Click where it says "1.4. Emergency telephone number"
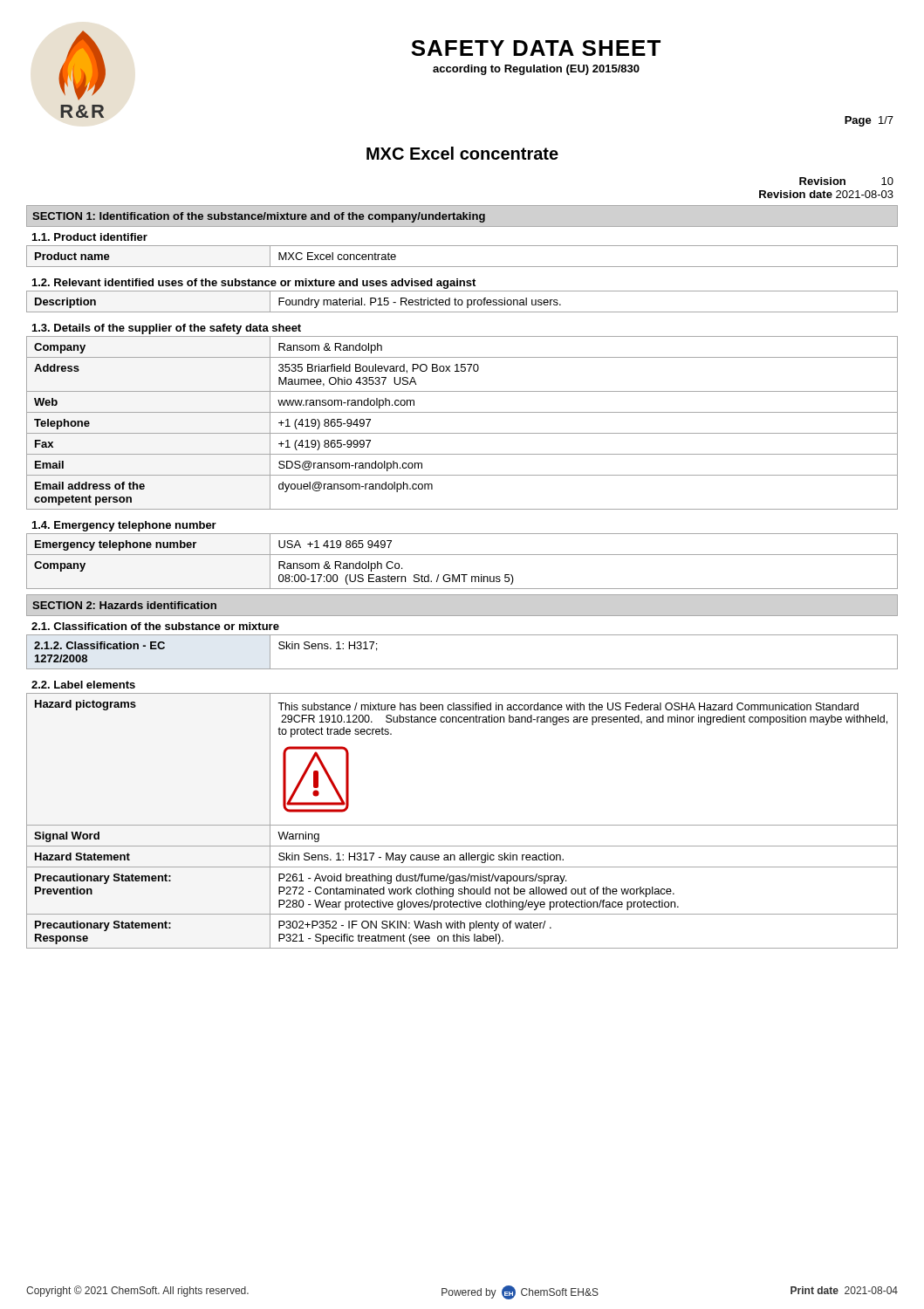 [124, 525]
